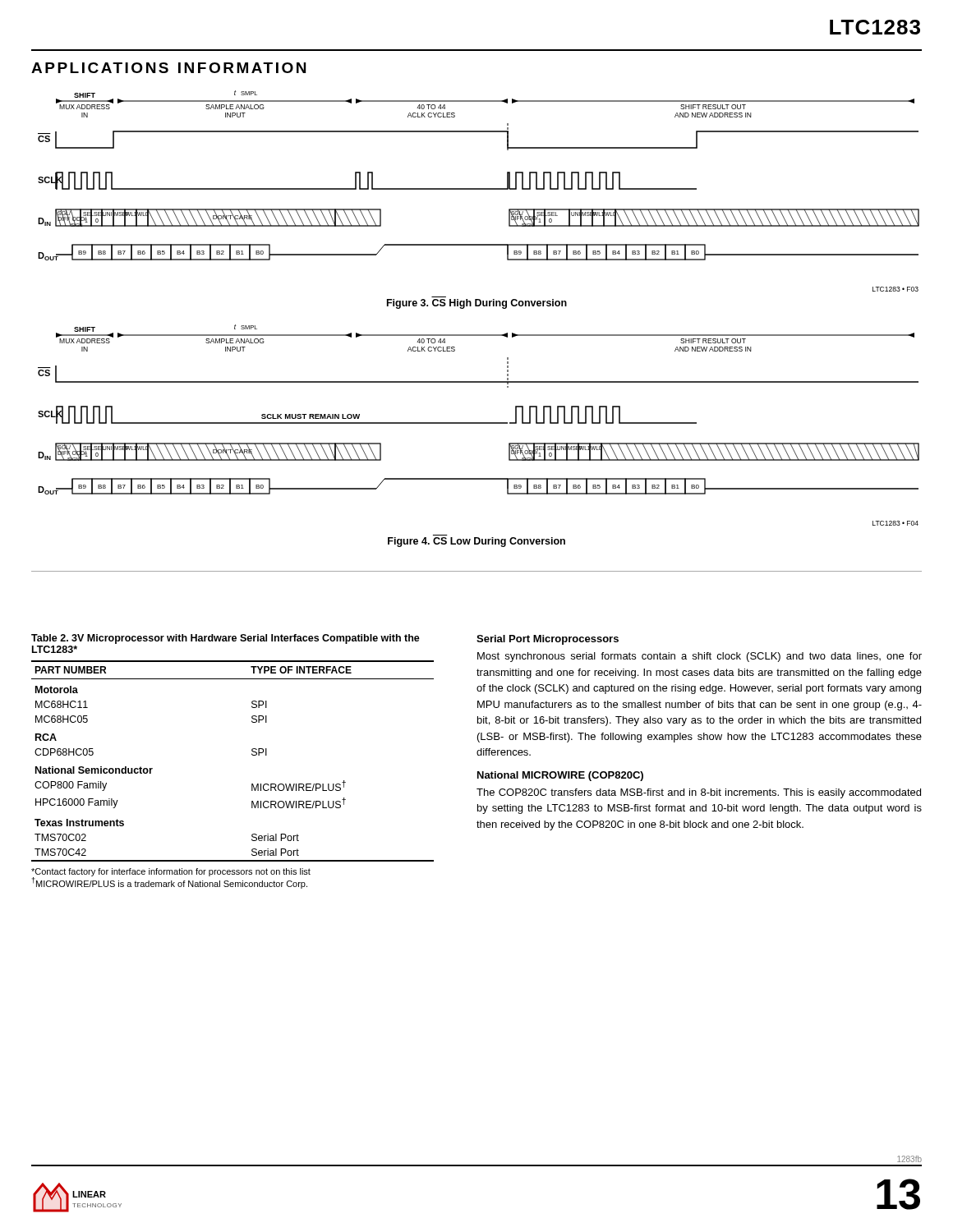Find the block on this page that starts "Most synchronous serial"
This screenshot has height=1232, width=953.
699,704
